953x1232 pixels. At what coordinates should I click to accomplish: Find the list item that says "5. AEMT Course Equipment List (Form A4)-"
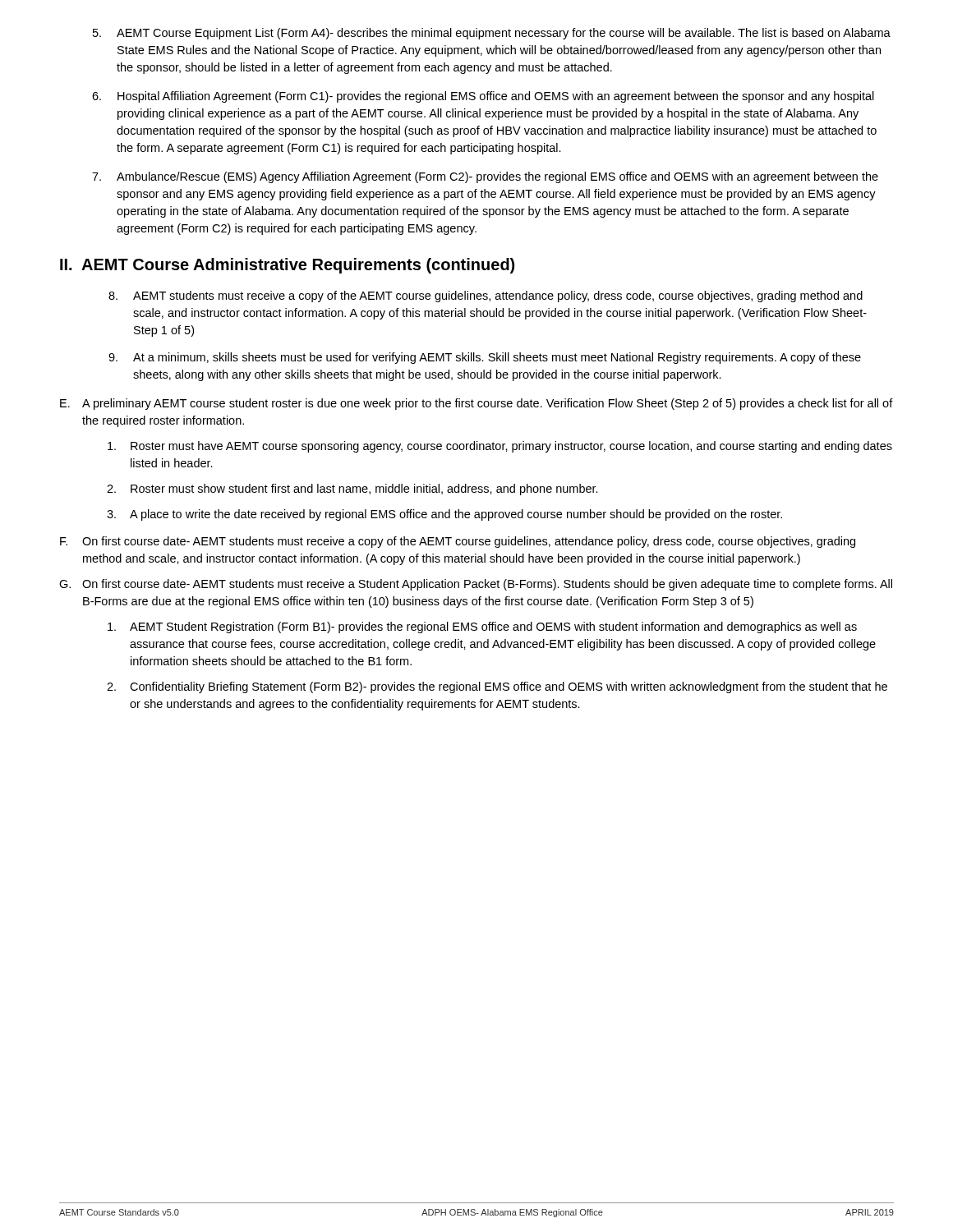[493, 51]
